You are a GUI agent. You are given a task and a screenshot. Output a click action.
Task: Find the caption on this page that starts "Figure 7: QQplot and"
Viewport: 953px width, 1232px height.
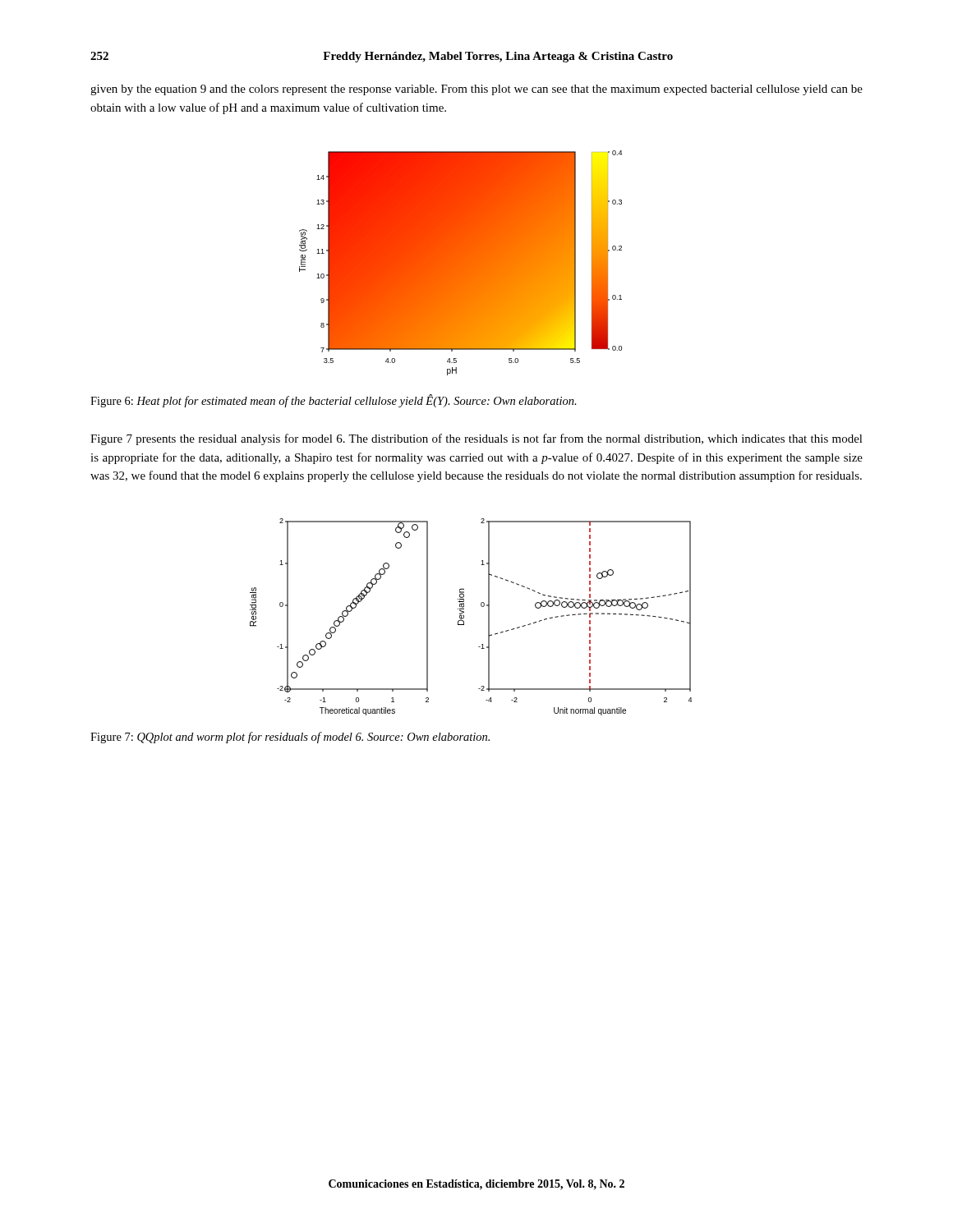tap(291, 736)
